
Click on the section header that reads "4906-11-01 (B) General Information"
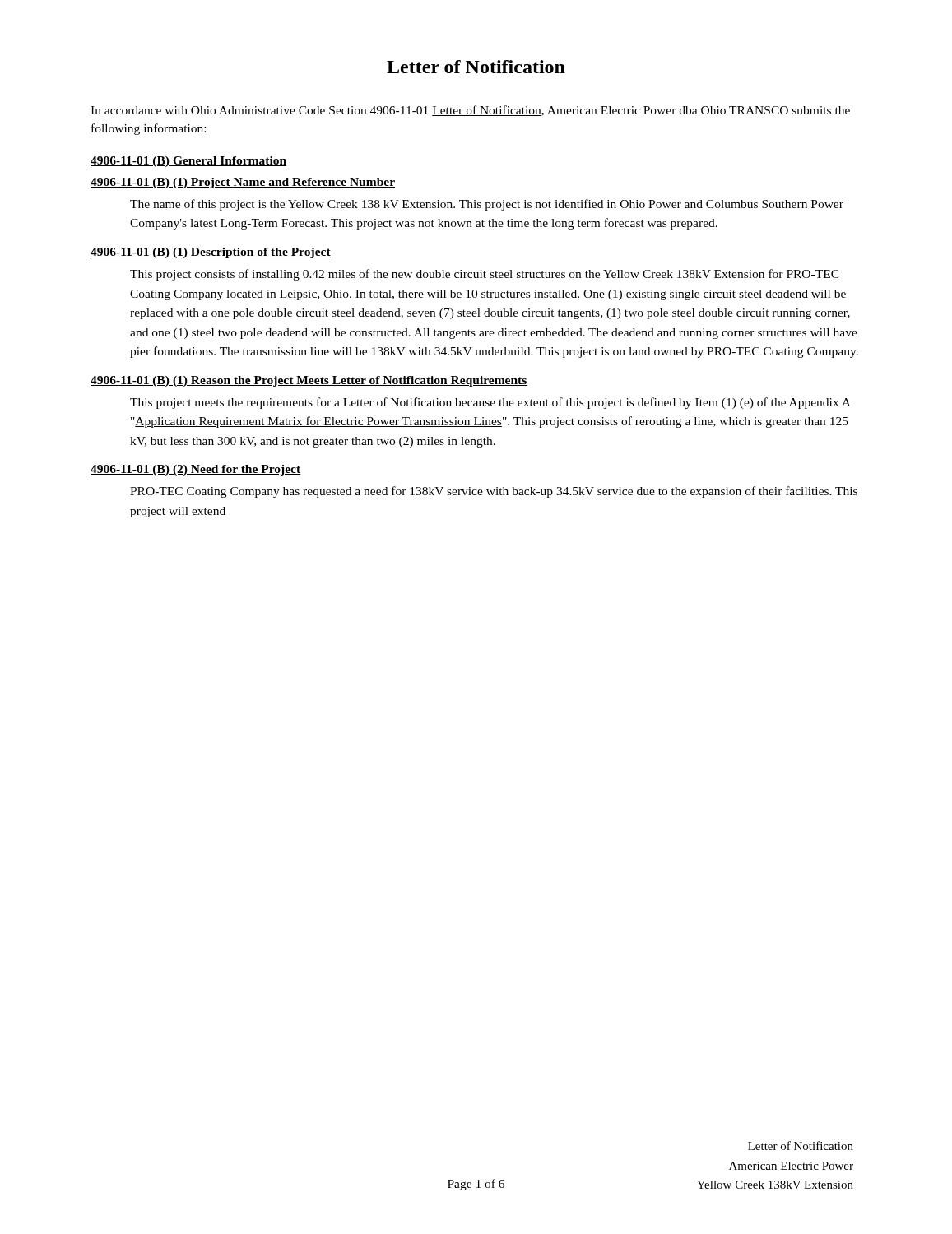coord(188,160)
